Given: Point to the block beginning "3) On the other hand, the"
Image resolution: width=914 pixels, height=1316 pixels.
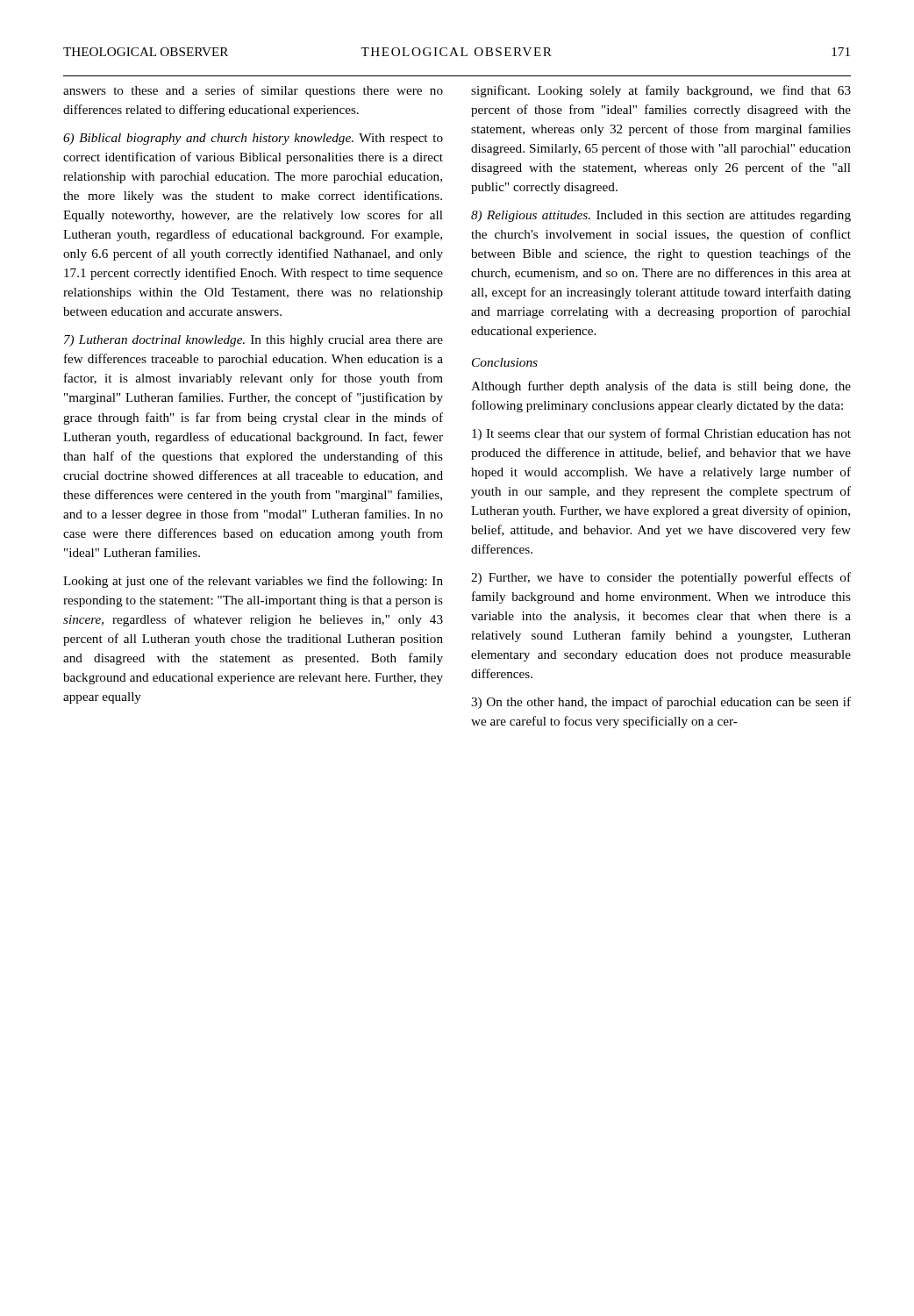Looking at the screenshot, I should (661, 712).
